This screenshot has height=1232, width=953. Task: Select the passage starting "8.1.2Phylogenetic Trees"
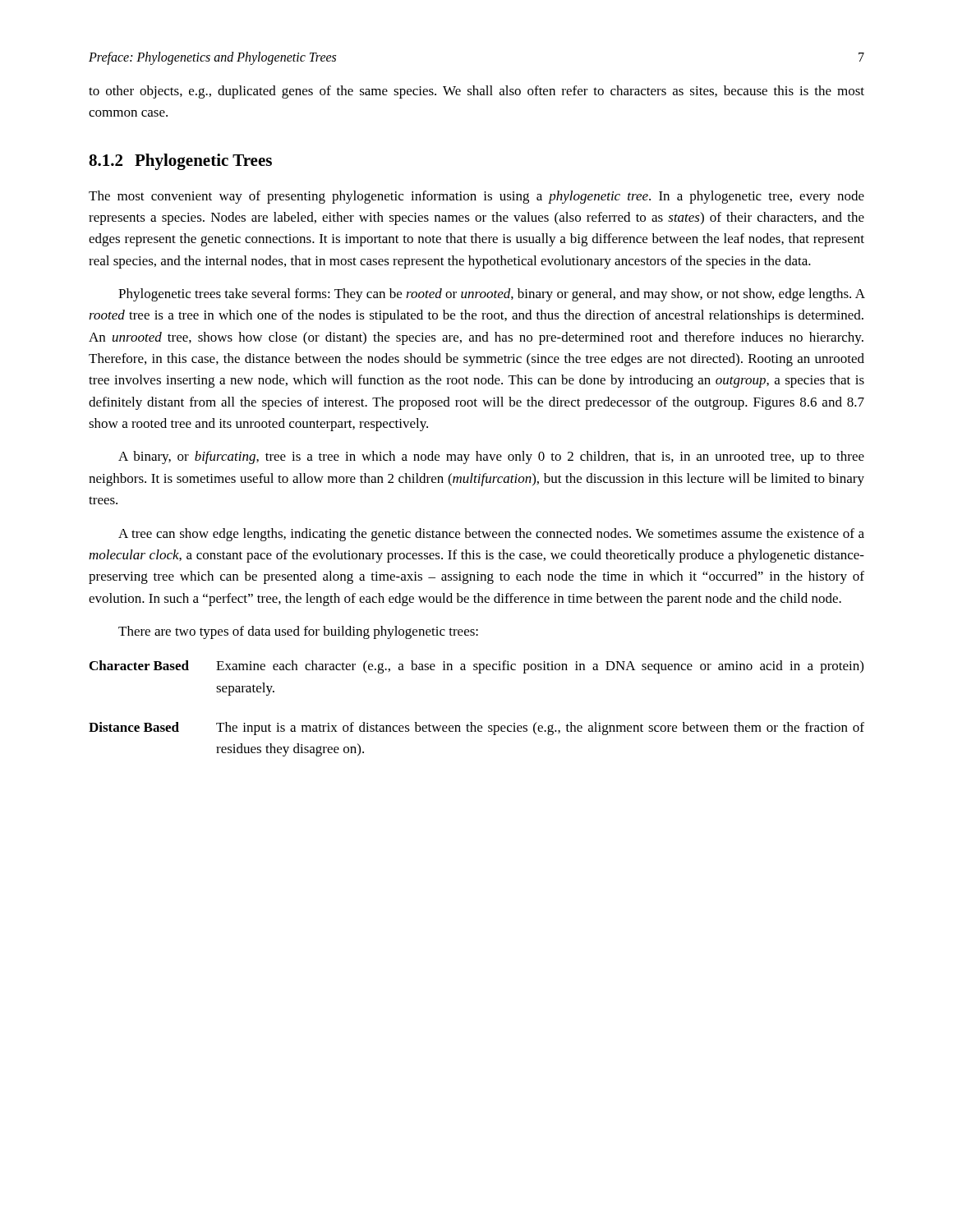[180, 160]
